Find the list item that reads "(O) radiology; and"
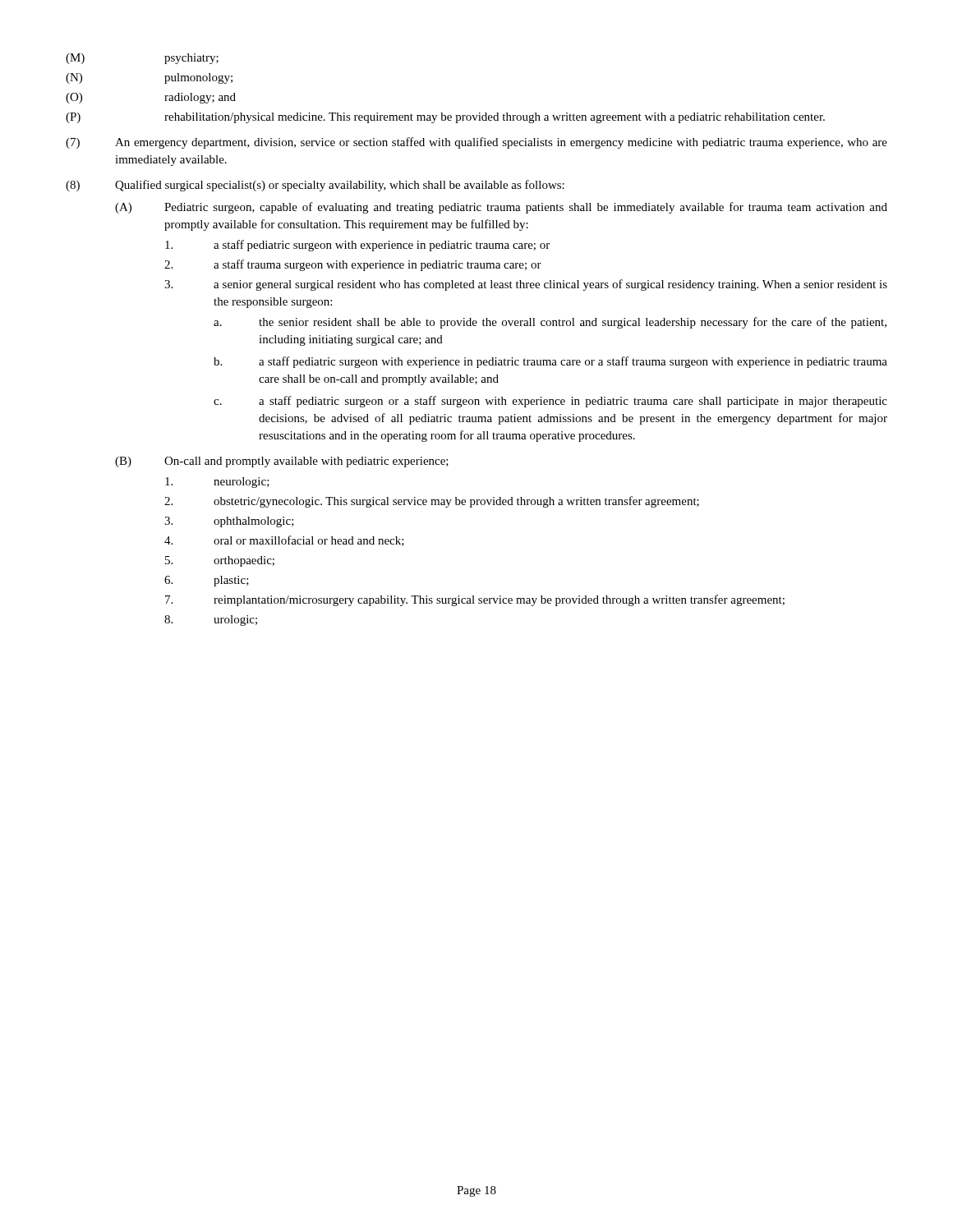Image resolution: width=953 pixels, height=1232 pixels. pyautogui.click(x=72, y=98)
